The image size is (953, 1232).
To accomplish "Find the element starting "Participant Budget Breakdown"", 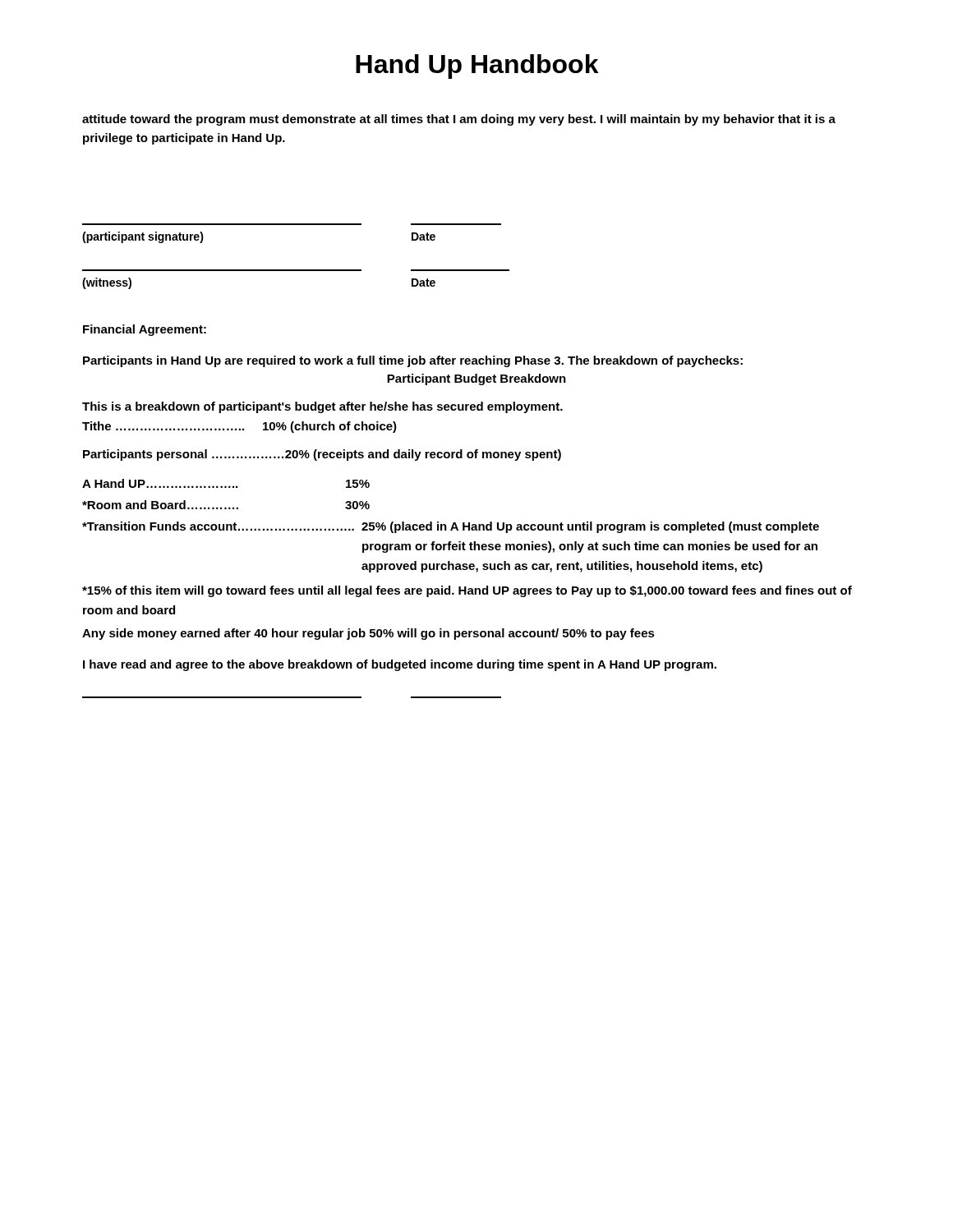I will (476, 378).
